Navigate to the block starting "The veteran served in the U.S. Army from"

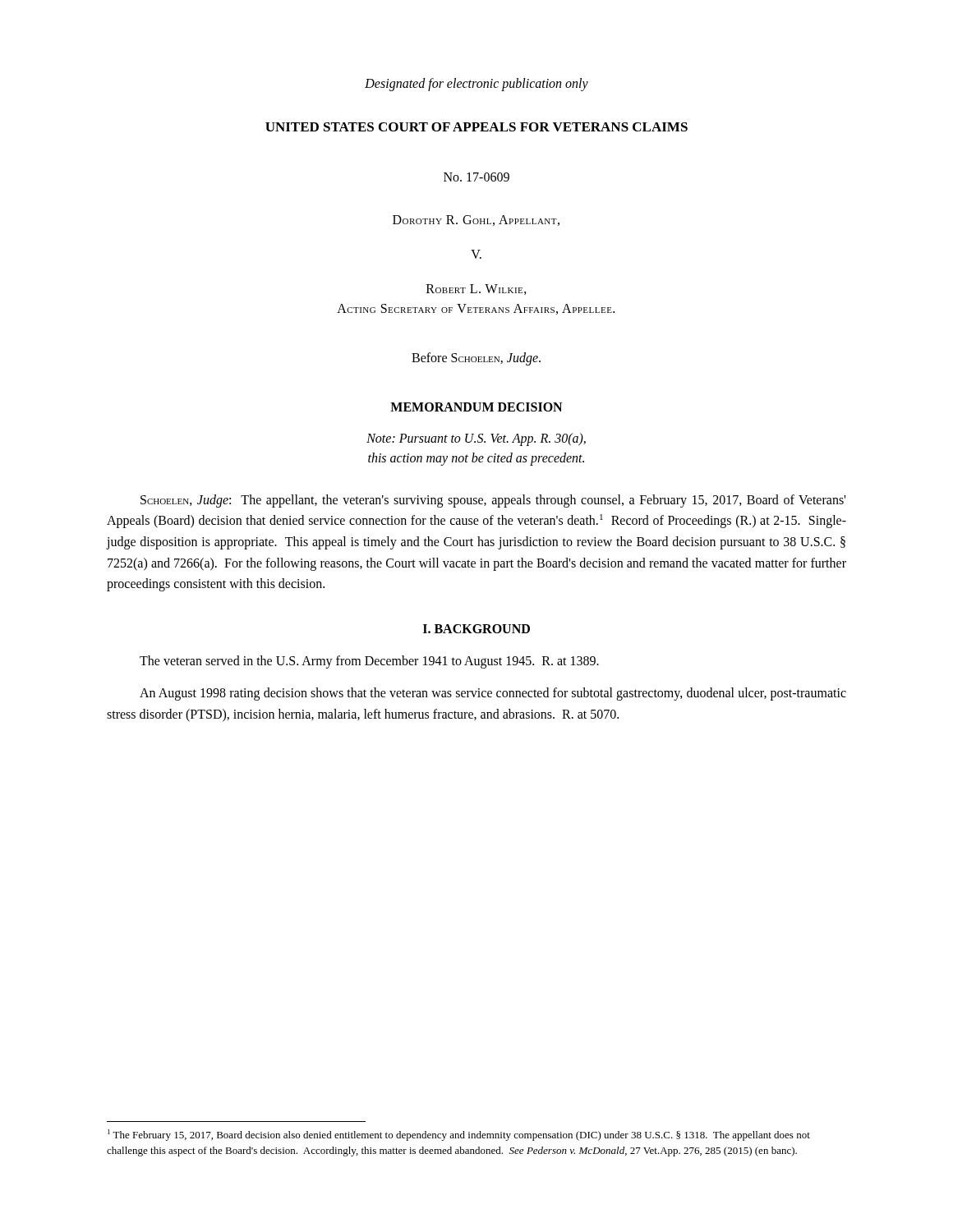[369, 661]
